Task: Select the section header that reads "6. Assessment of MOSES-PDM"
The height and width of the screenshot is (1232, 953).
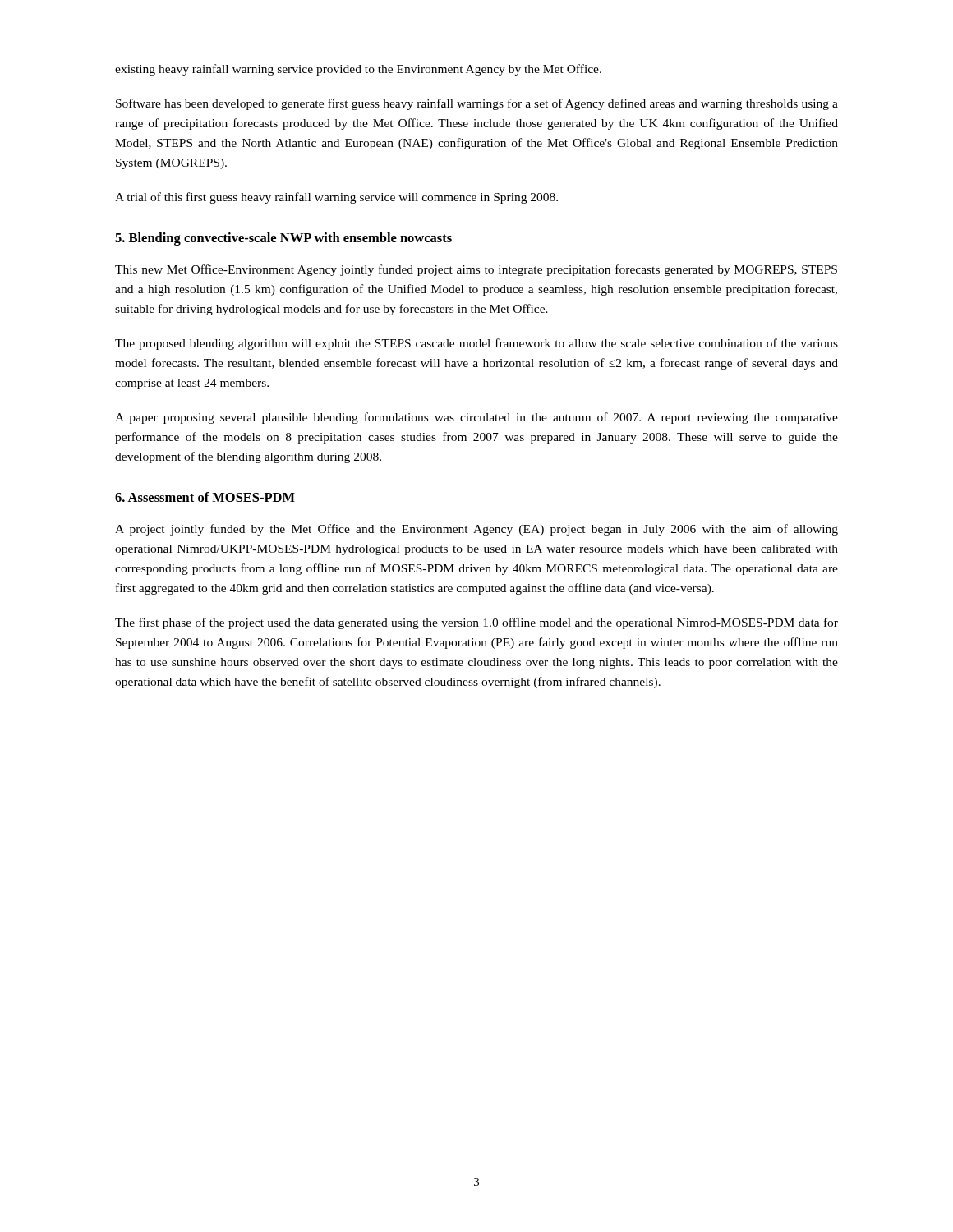Action: (205, 498)
